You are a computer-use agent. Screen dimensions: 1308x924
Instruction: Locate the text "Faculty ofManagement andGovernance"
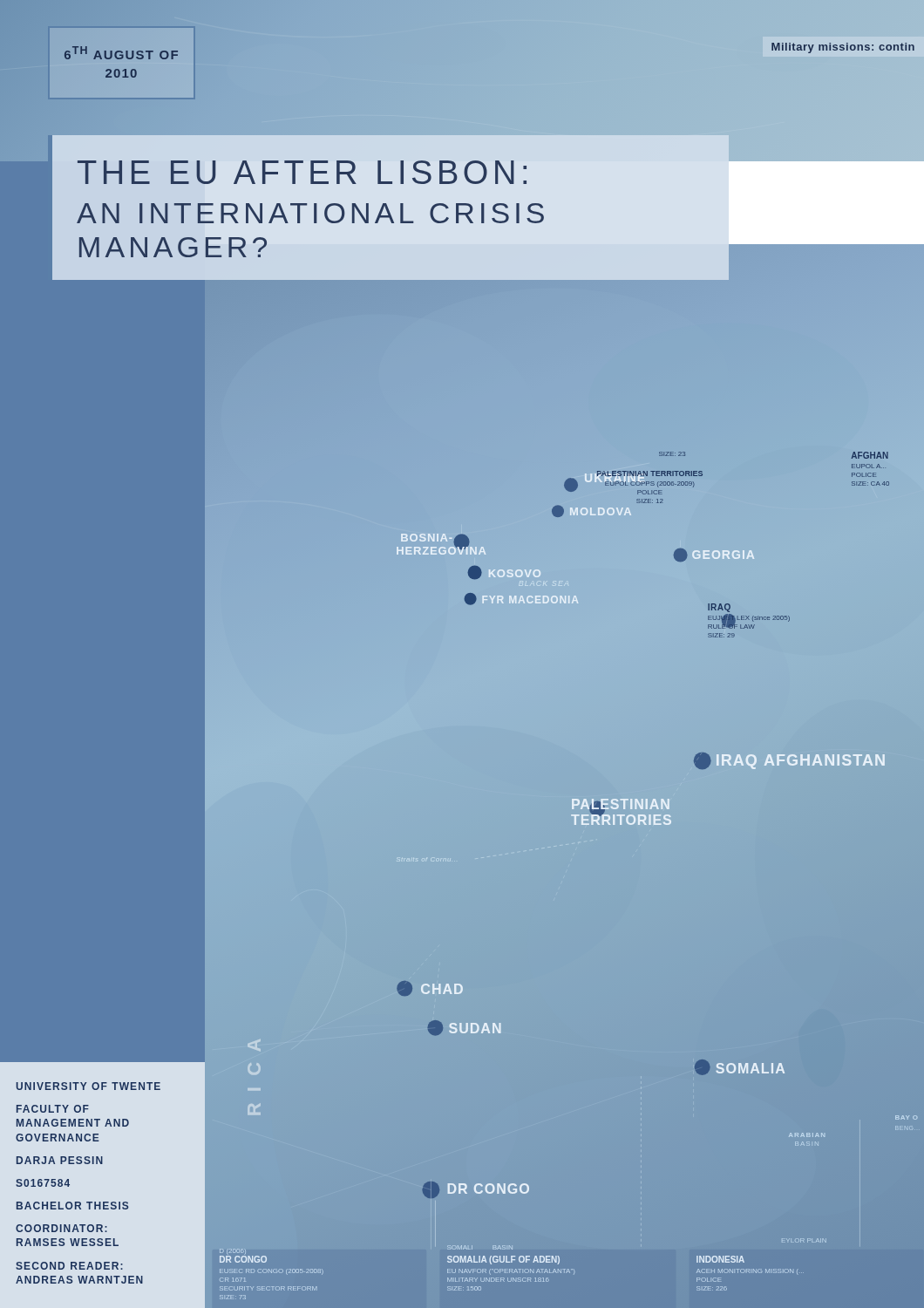click(x=73, y=1123)
